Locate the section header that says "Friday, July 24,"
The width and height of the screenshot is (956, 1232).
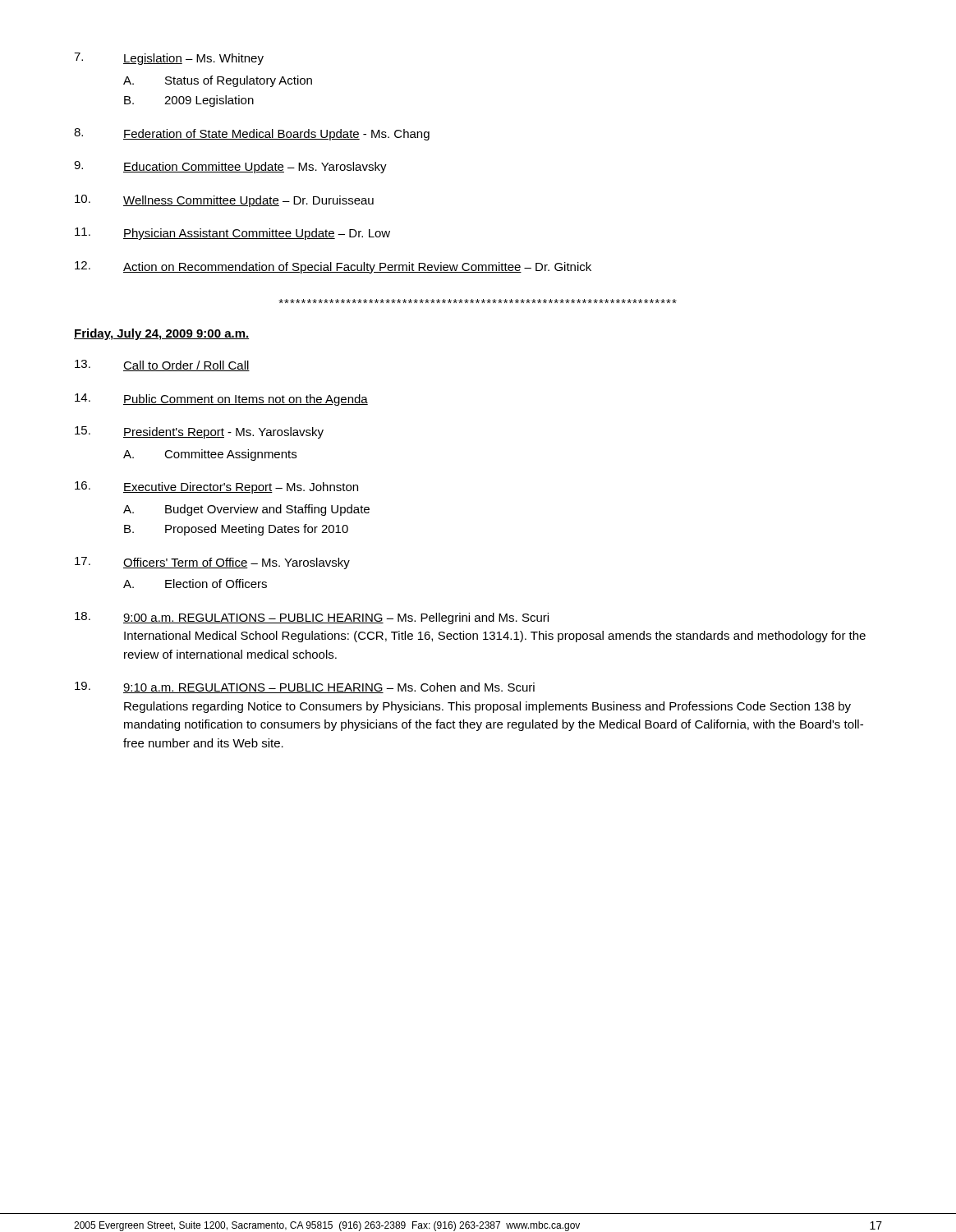click(x=161, y=333)
